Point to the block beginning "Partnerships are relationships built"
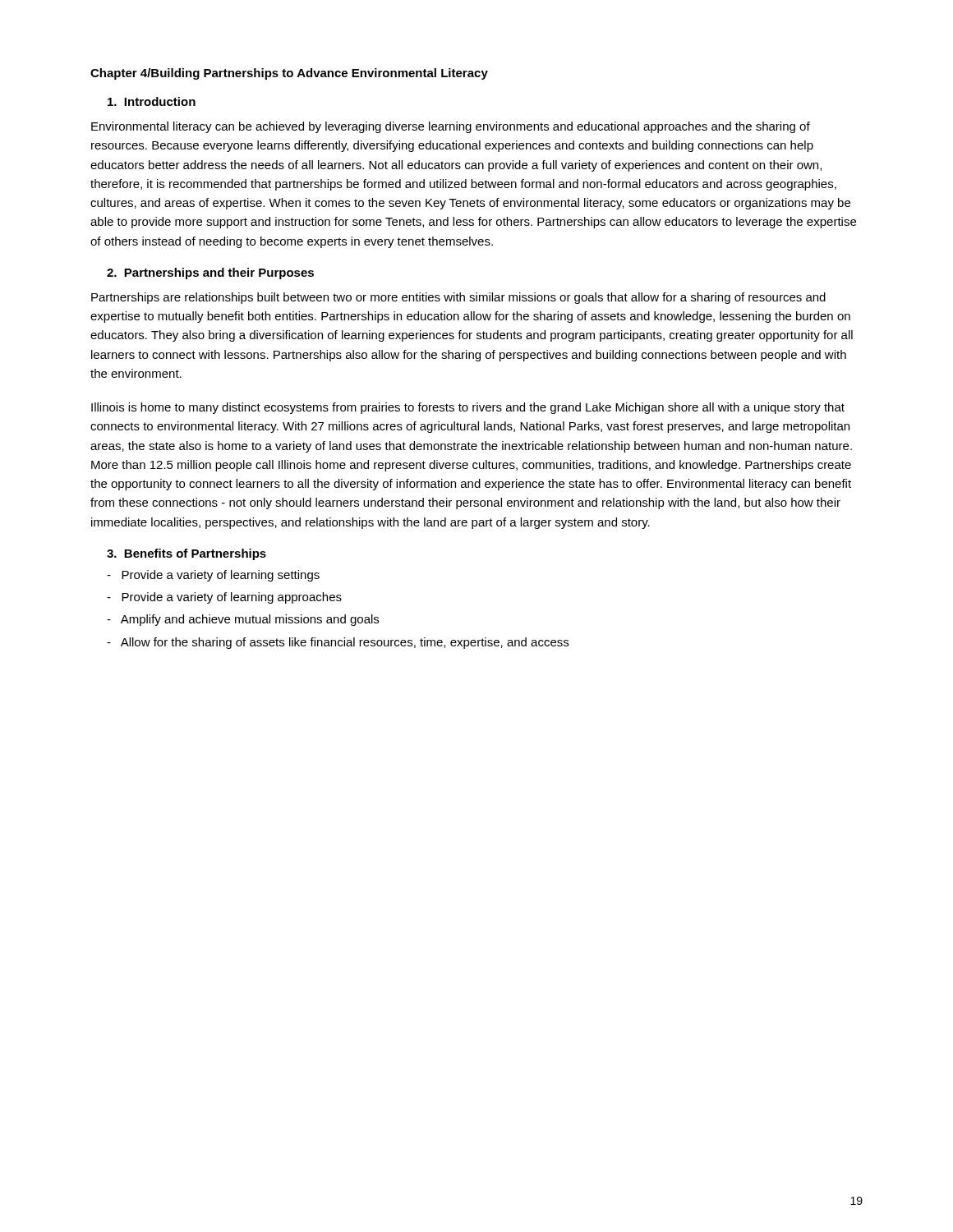The width and height of the screenshot is (953, 1232). pyautogui.click(x=472, y=335)
